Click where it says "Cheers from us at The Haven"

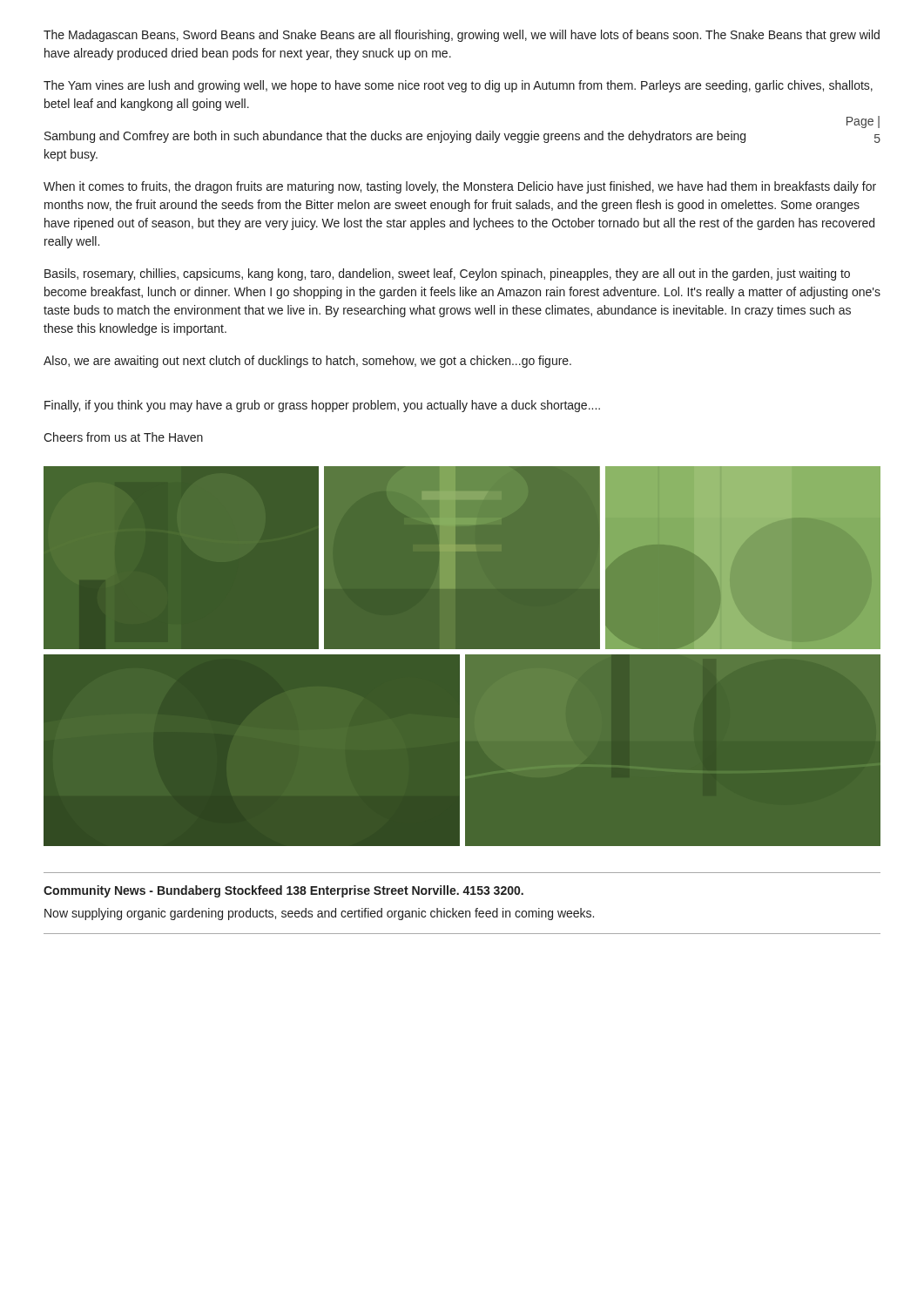coord(123,437)
